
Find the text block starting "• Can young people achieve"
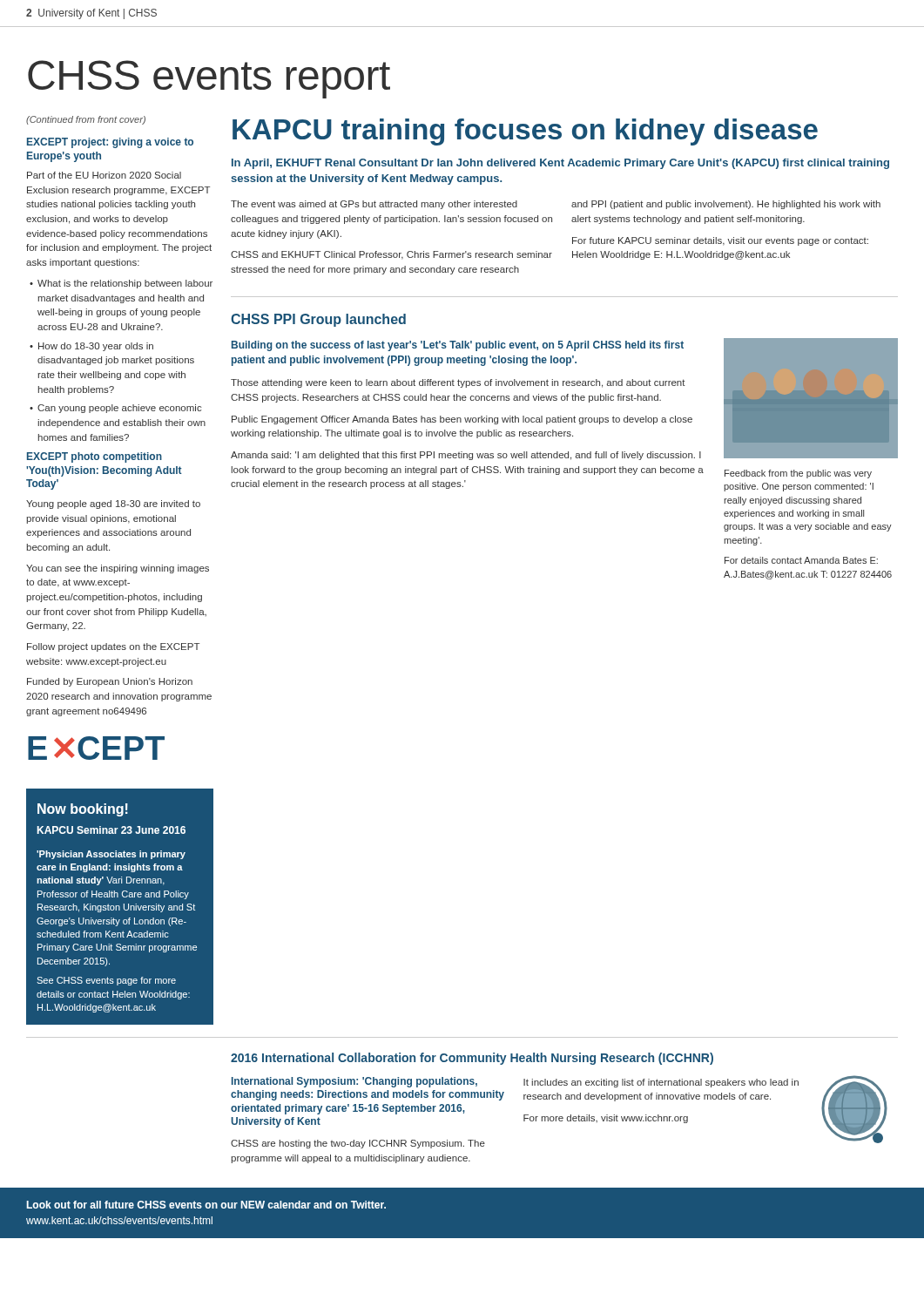tap(121, 423)
